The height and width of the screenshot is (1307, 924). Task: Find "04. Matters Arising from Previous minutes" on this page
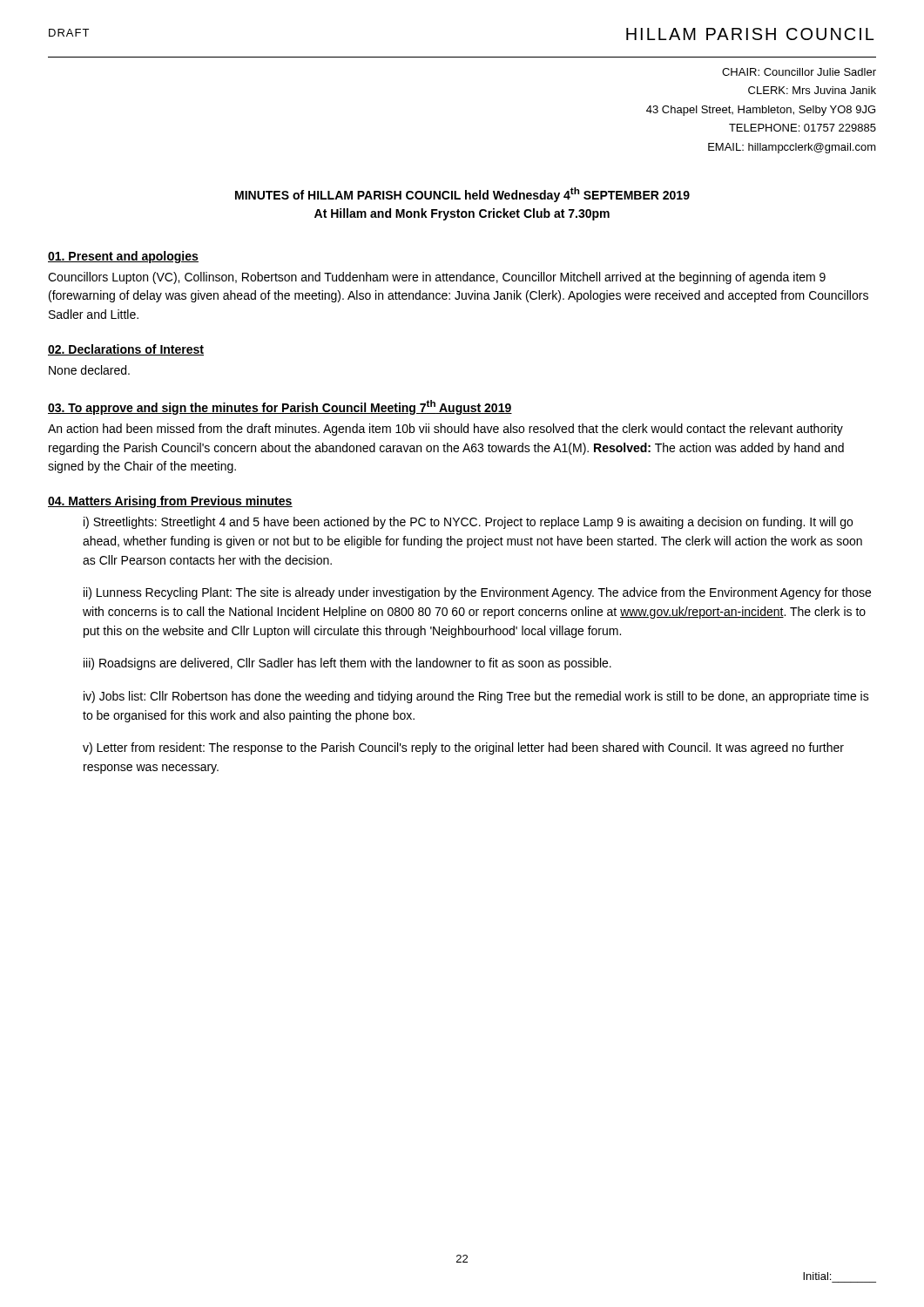[x=170, y=501]
